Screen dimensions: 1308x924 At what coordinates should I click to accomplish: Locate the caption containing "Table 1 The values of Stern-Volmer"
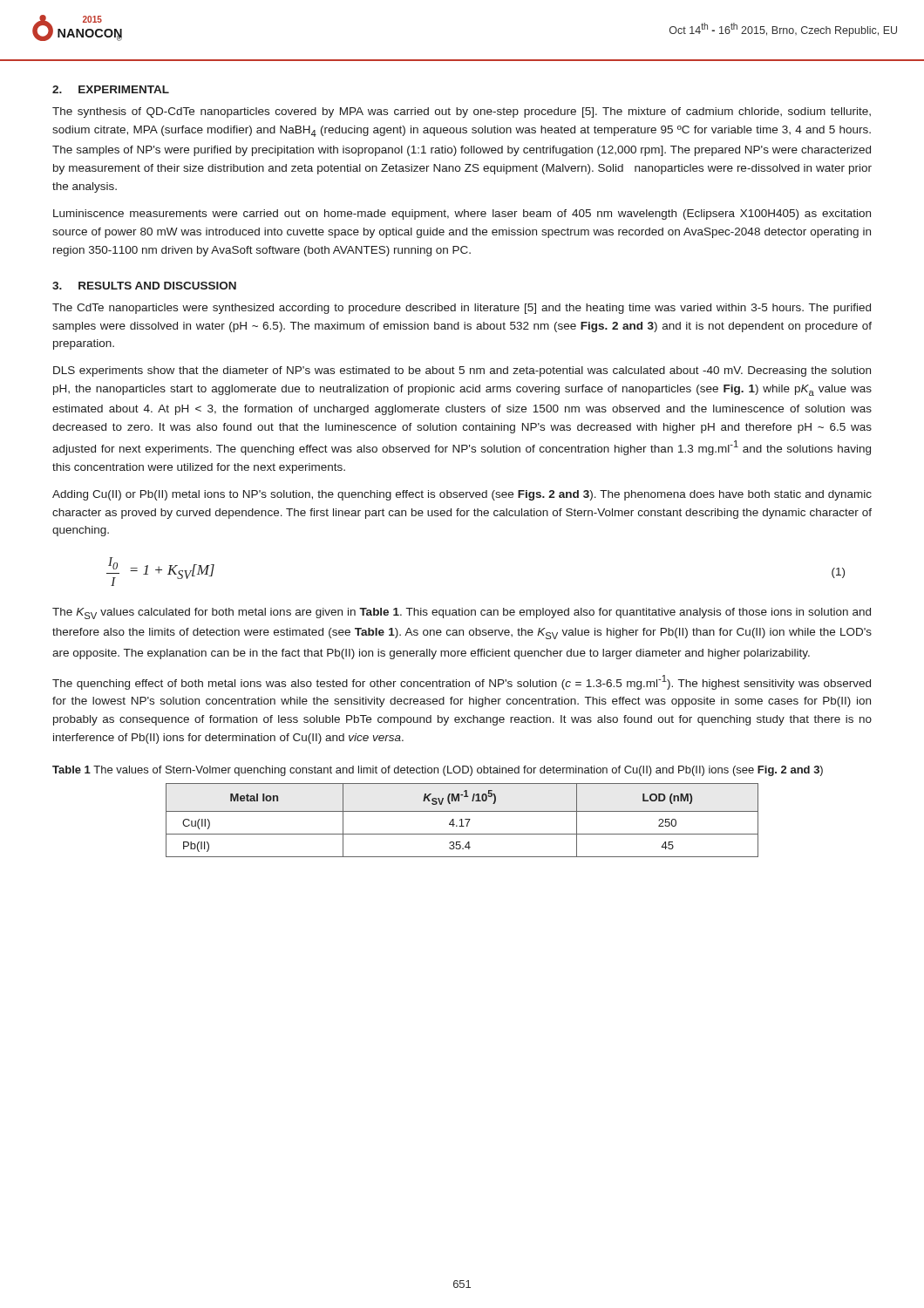pos(438,769)
